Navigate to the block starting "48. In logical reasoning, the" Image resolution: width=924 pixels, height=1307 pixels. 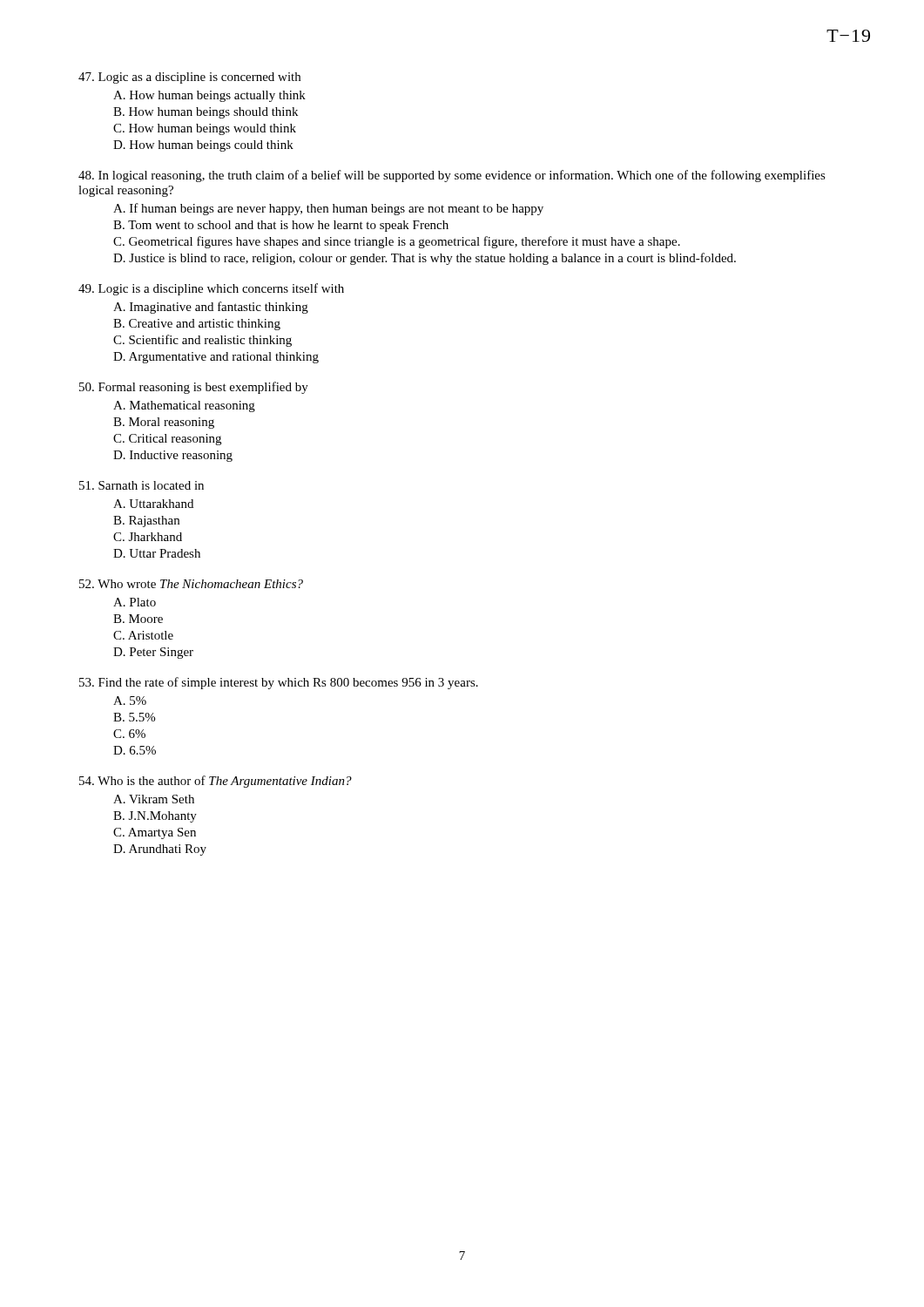pos(471,217)
